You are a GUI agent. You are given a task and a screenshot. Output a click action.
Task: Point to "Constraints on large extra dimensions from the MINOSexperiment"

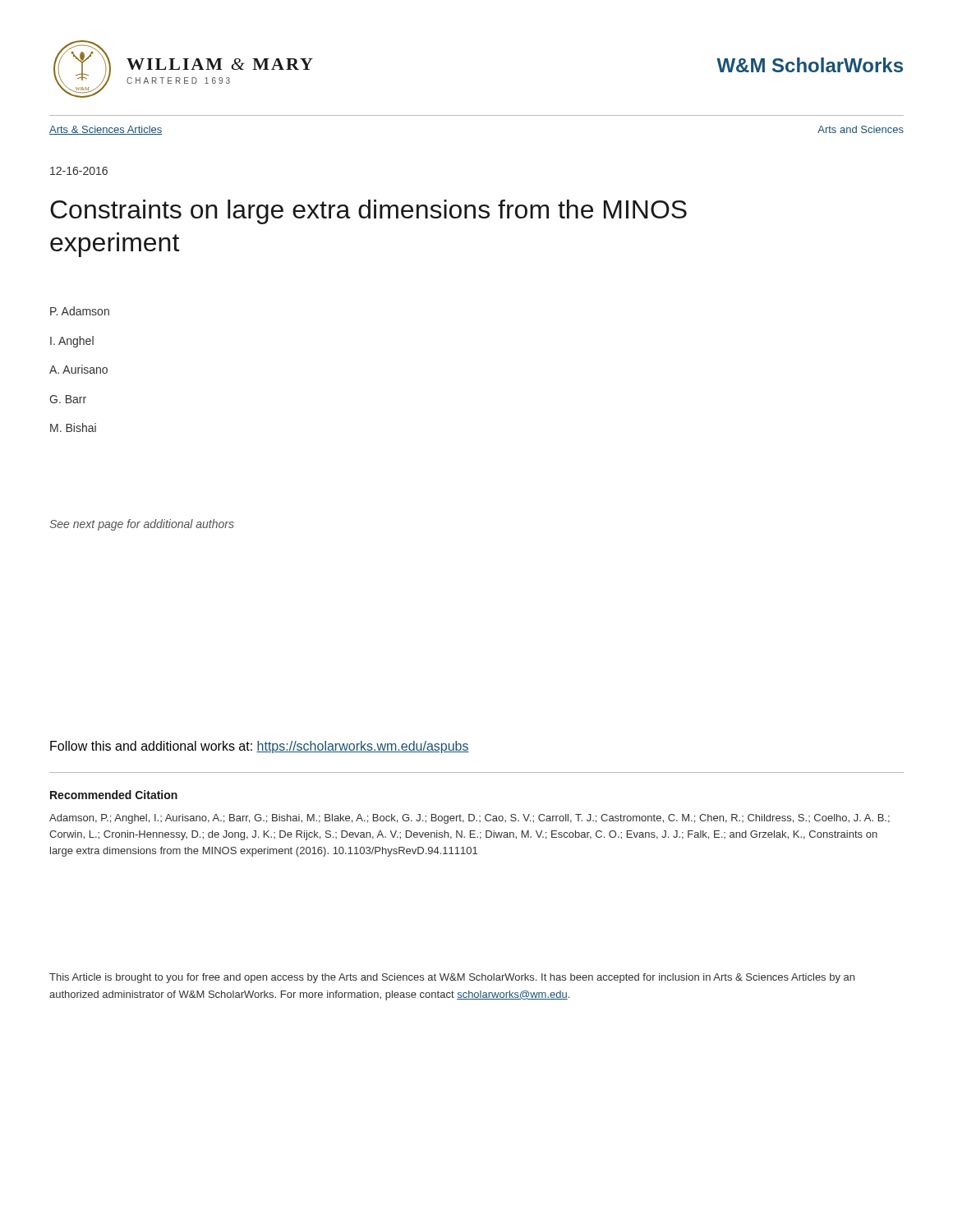369,226
